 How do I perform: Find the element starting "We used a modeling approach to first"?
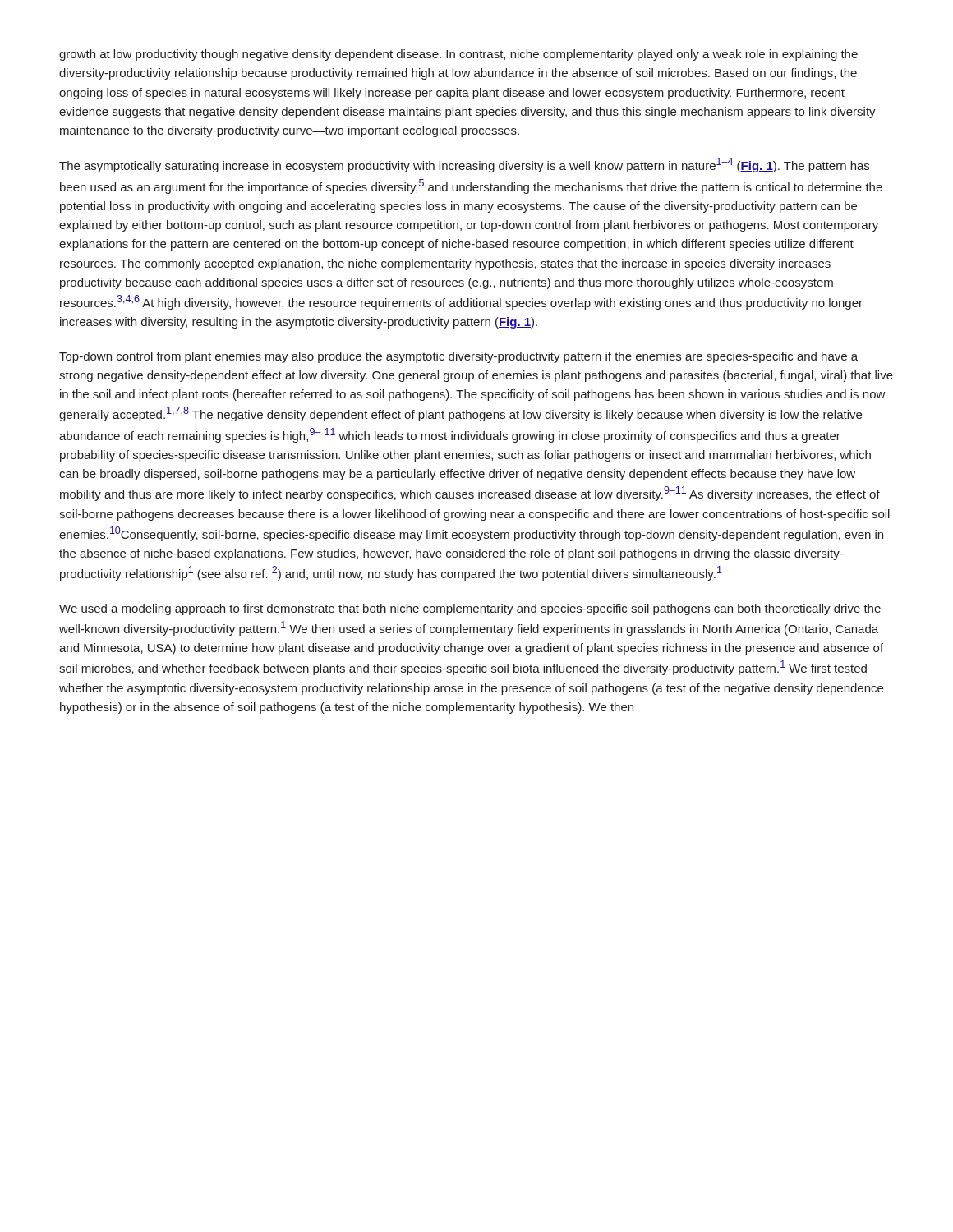coord(472,657)
